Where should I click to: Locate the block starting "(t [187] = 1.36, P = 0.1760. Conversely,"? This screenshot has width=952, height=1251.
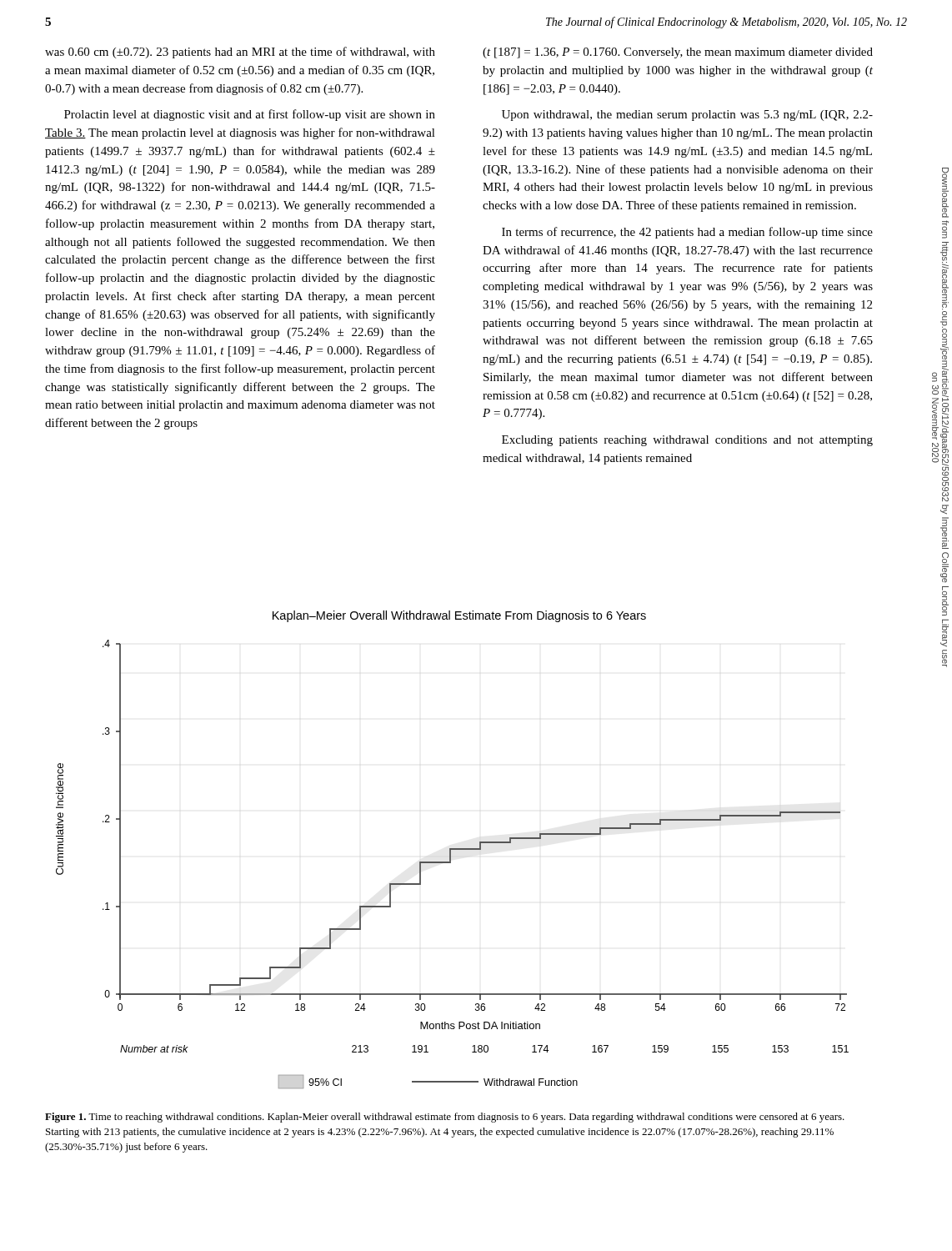(x=678, y=255)
